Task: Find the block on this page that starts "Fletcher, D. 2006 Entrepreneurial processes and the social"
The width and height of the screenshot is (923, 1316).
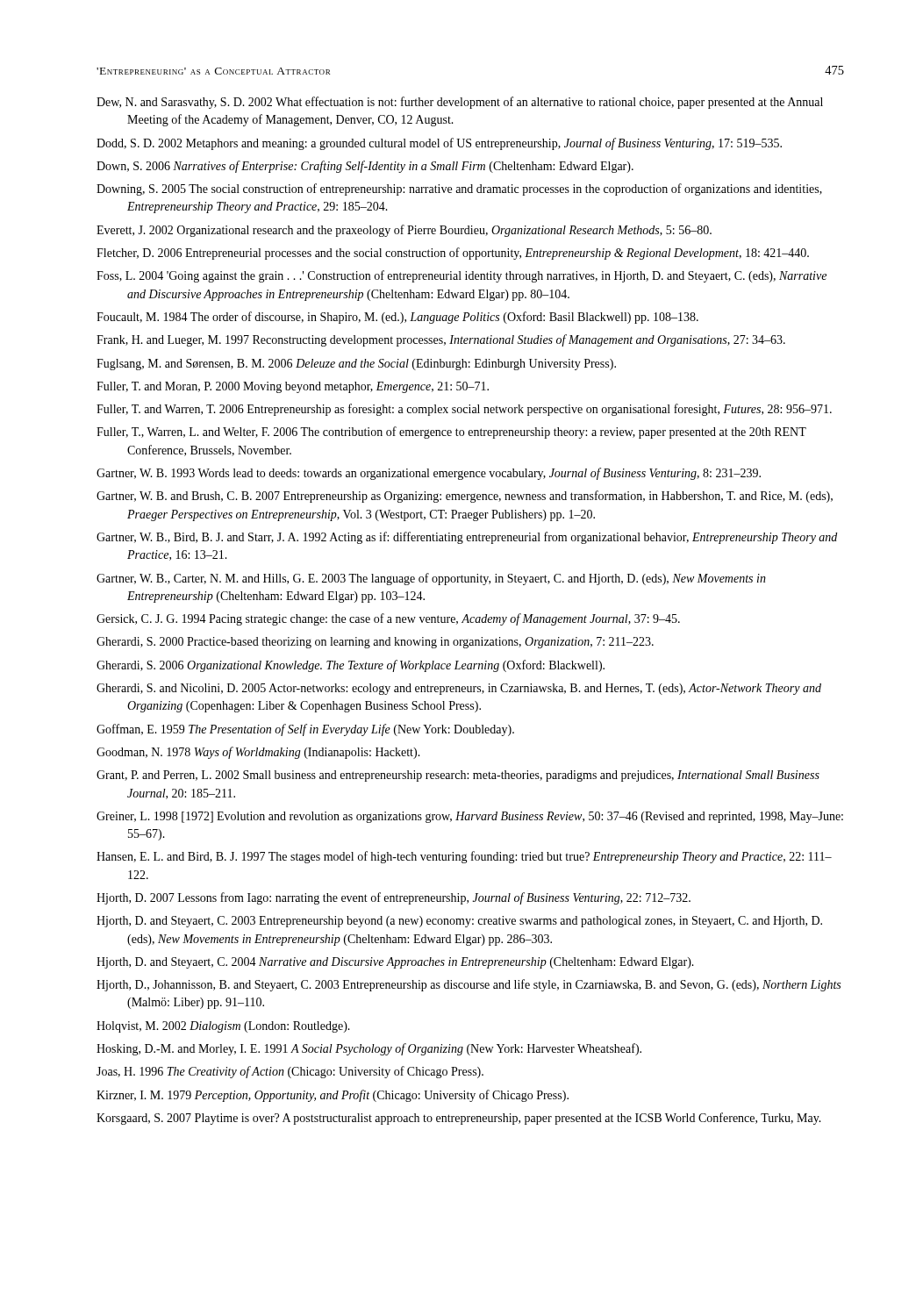Action: tap(453, 253)
